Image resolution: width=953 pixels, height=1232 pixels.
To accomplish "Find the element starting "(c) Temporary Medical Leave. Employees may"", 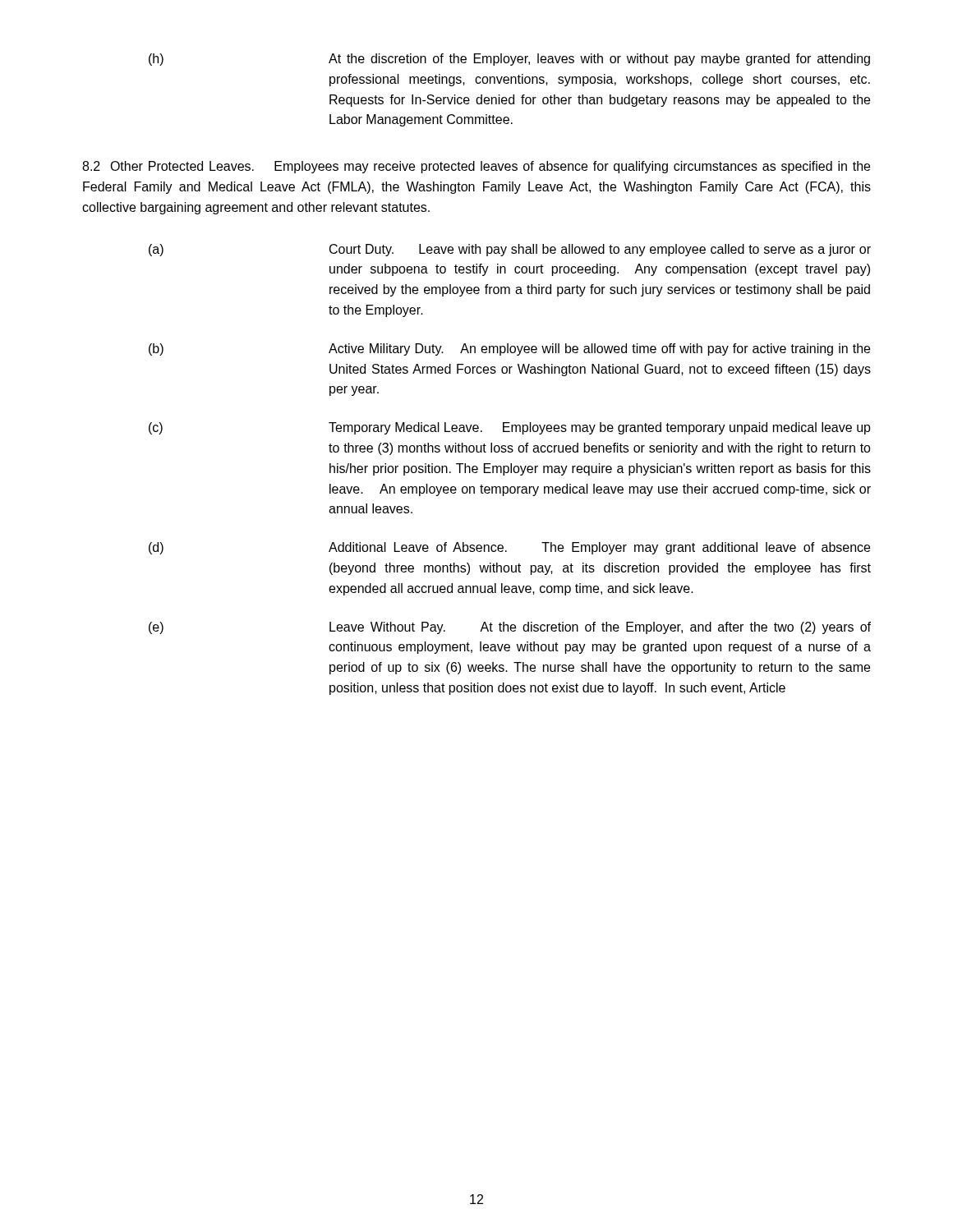I will tap(476, 469).
